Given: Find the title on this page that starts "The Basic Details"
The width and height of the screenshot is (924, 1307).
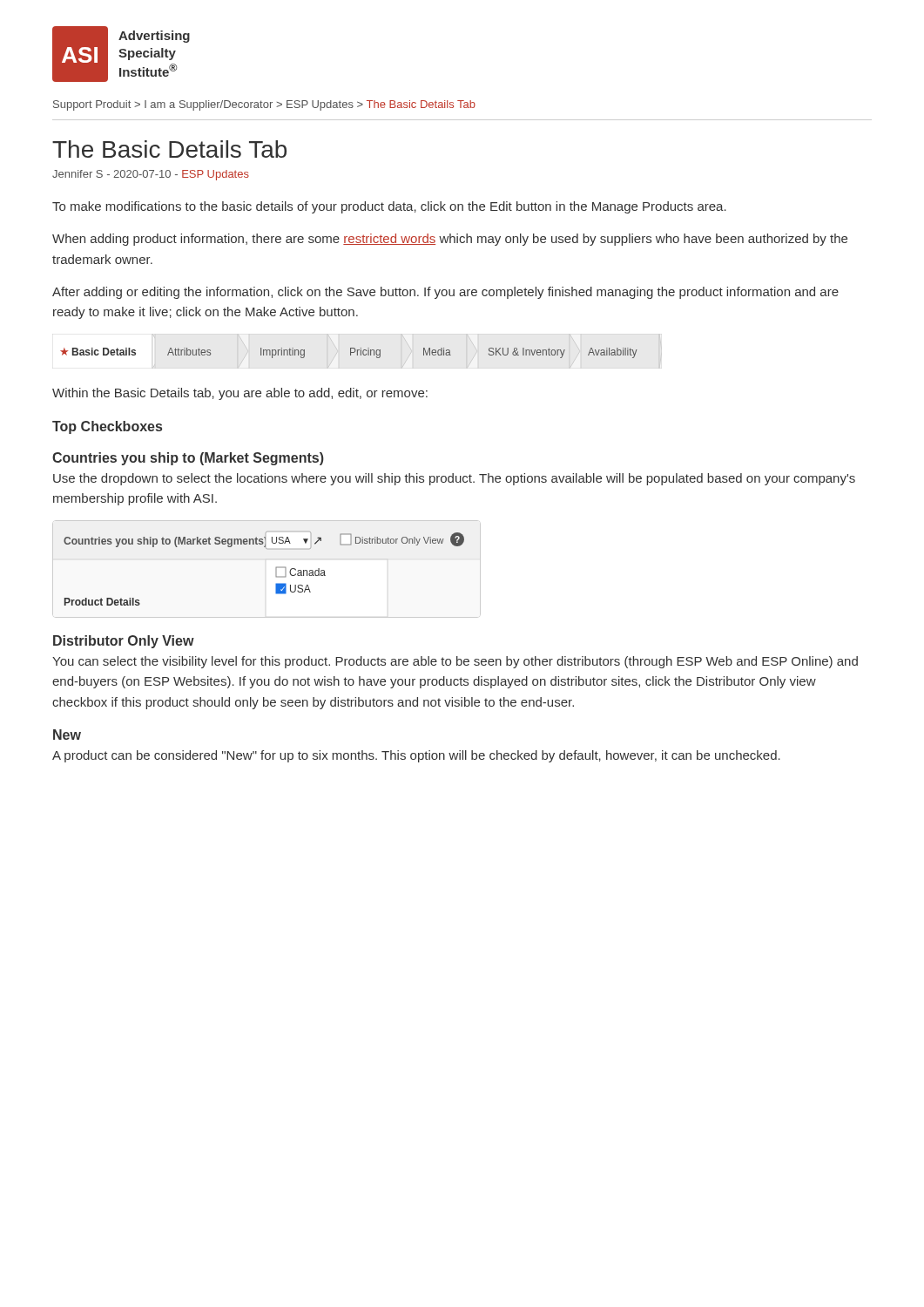Looking at the screenshot, I should coord(169,149).
